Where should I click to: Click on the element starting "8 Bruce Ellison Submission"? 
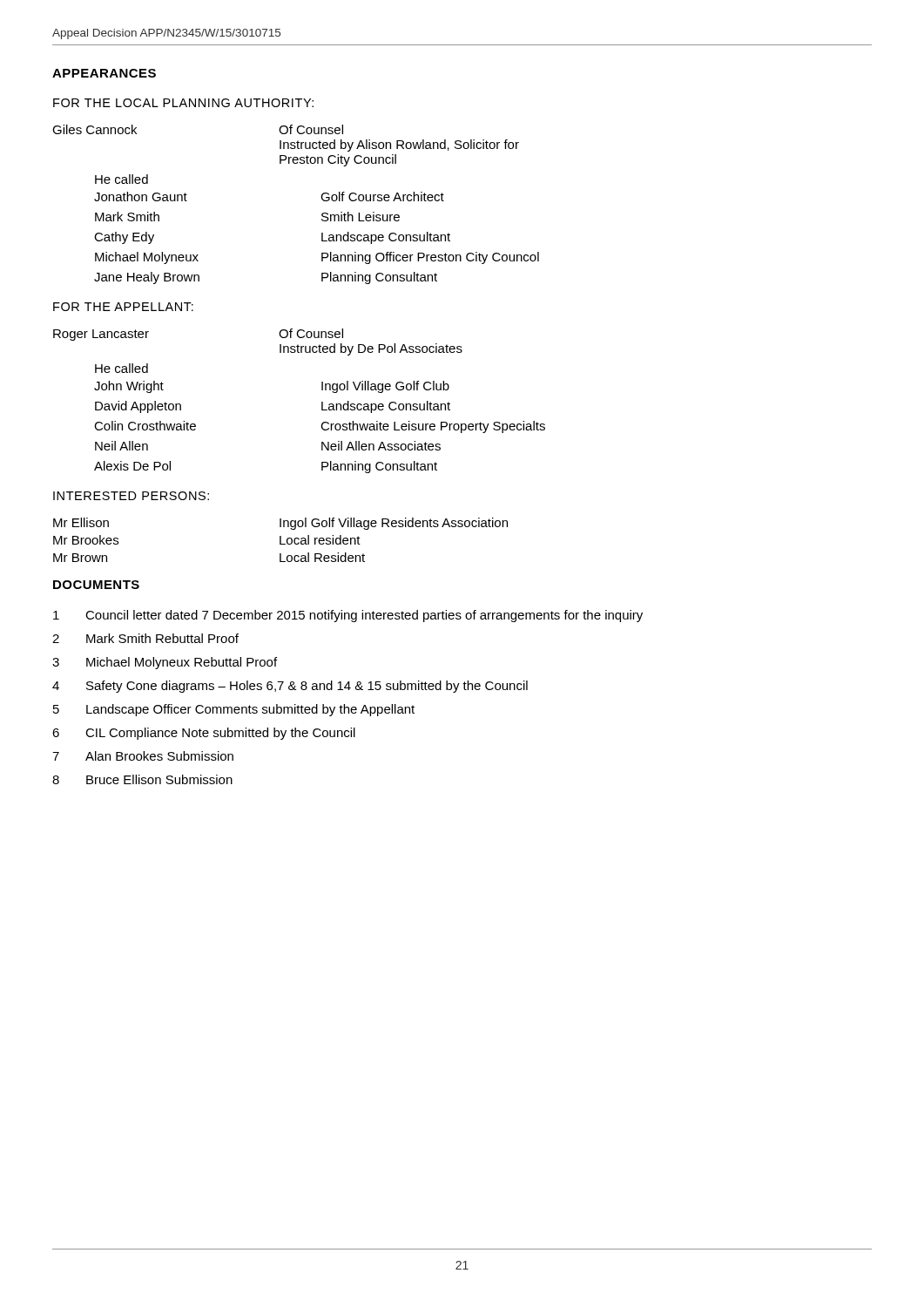click(142, 779)
